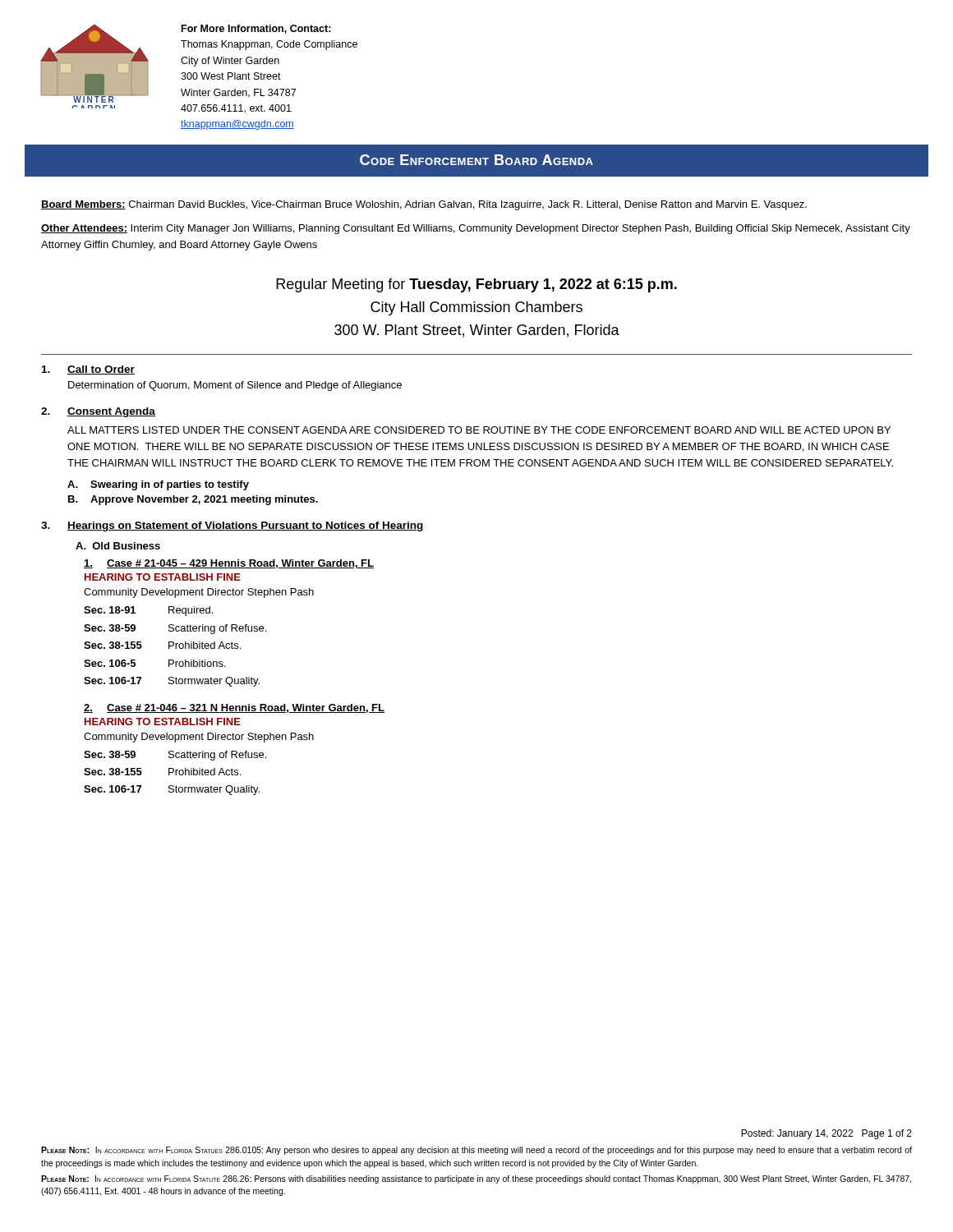Click the passage that begins "Board Members: Chairman David Buckles,"
The height and width of the screenshot is (1232, 953).
424,204
